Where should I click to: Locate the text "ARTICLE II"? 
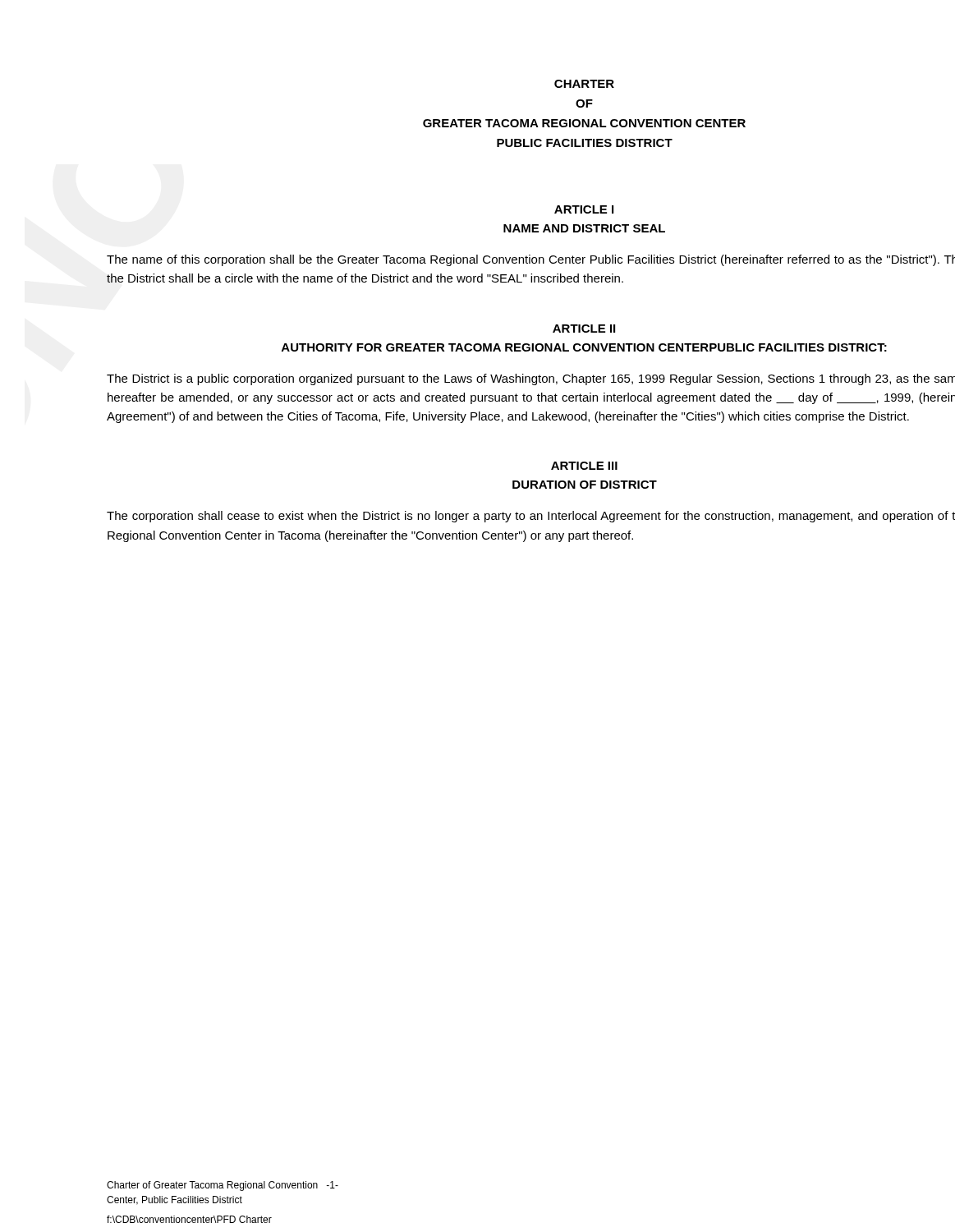584,328
